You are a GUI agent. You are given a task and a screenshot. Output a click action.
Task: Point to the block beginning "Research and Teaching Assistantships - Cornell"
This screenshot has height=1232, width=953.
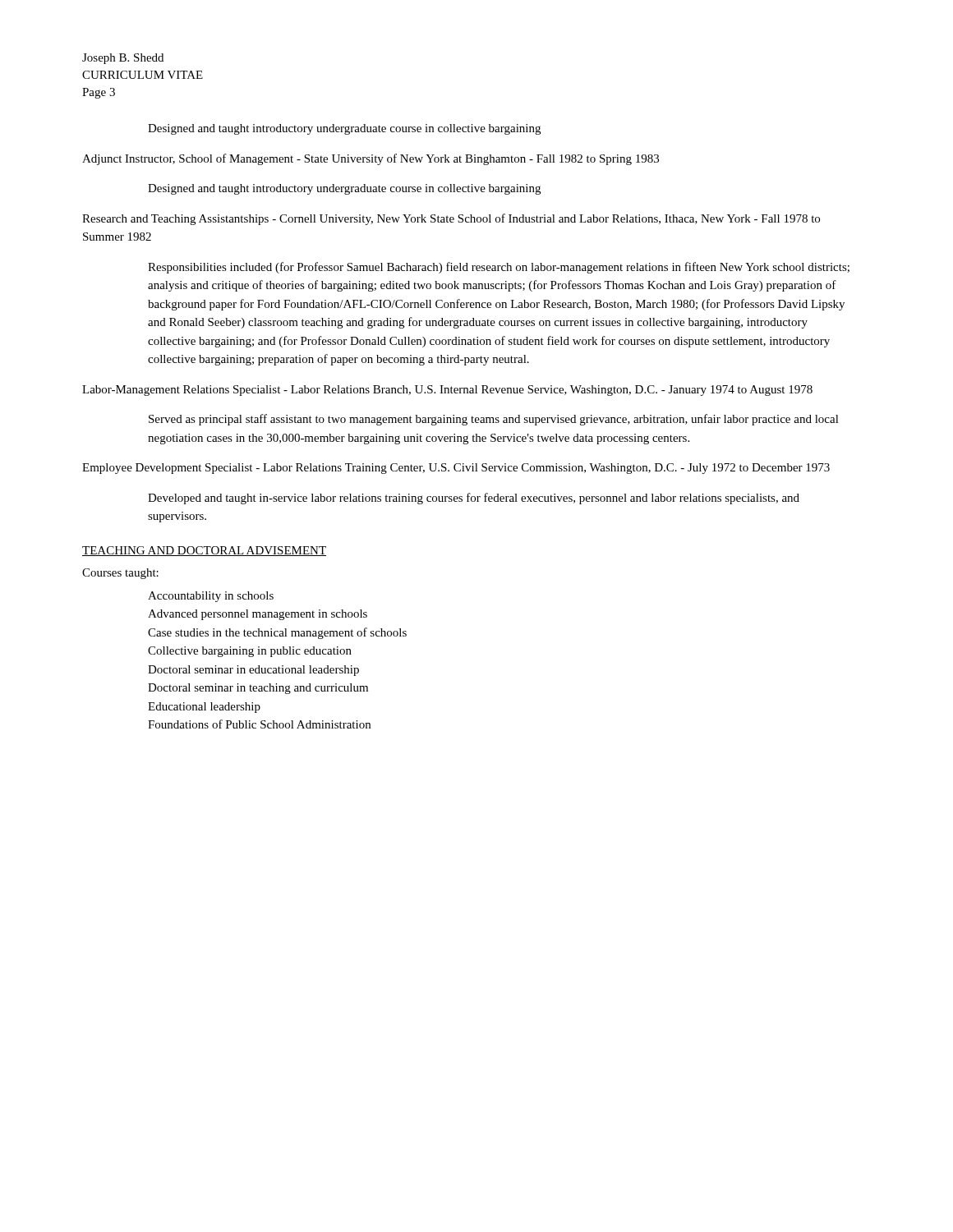(451, 227)
